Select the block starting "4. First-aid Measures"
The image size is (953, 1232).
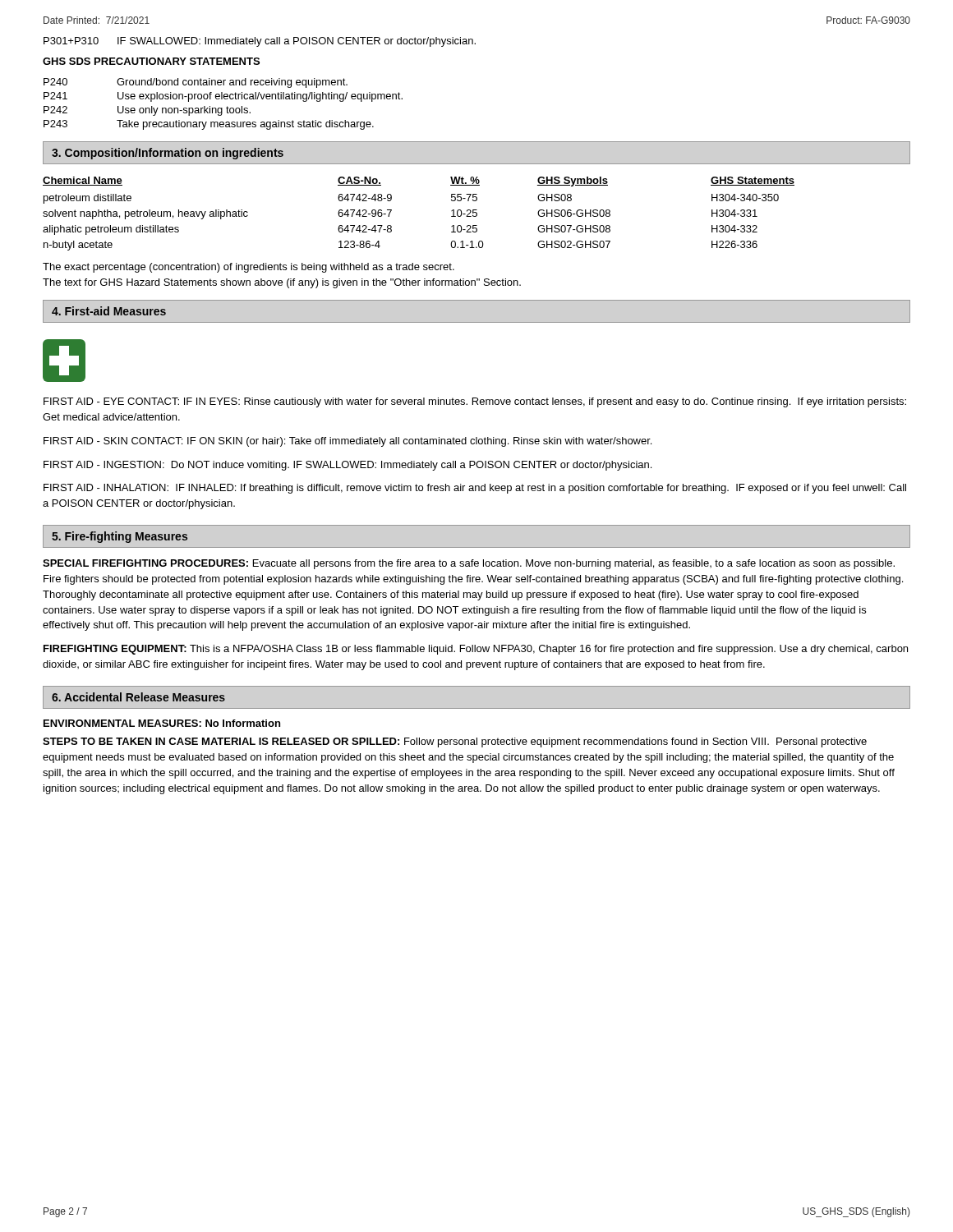point(109,311)
